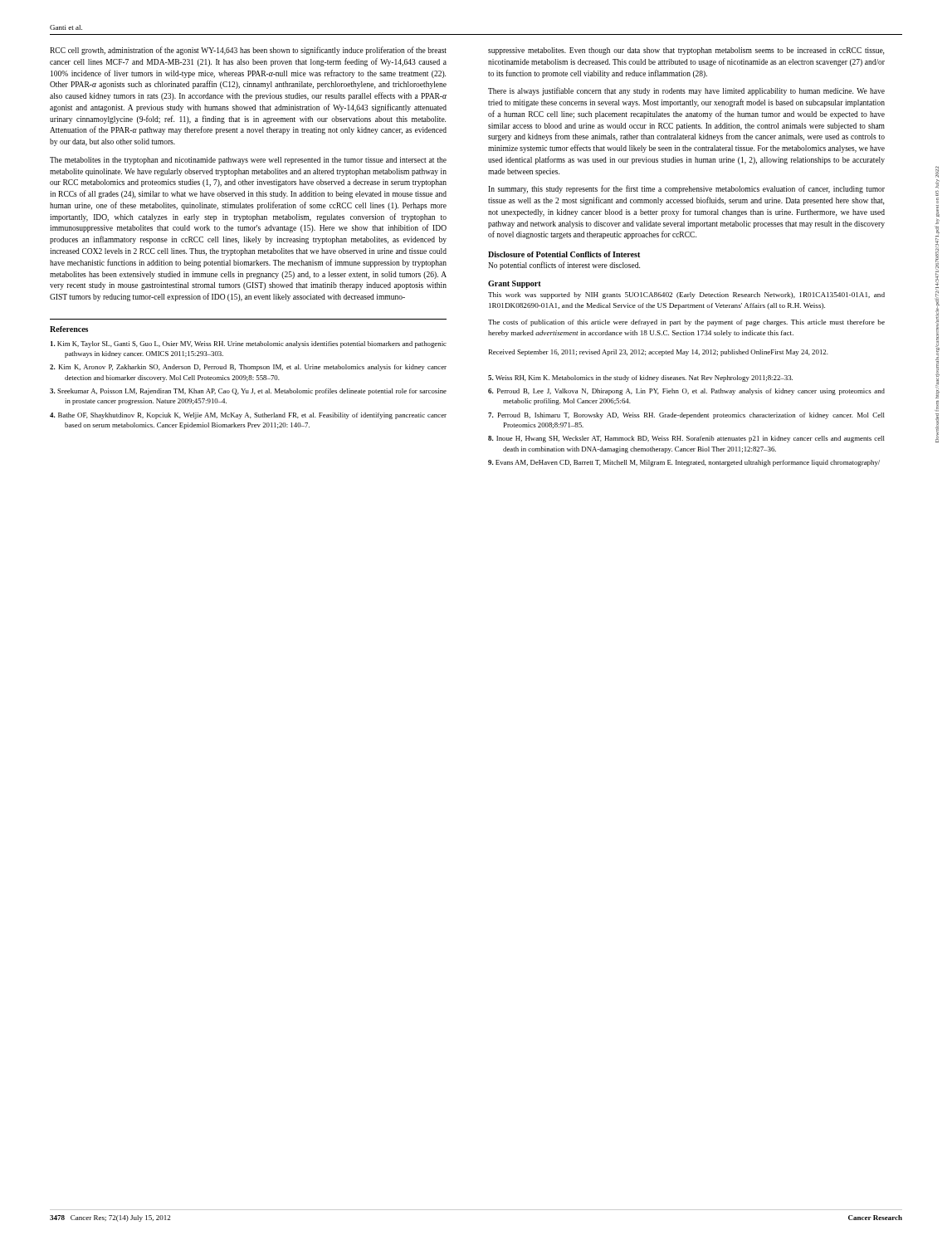Find the passage starting "2. Kim K, Aronov P, Zakharkin"
The image size is (952, 1245).
tap(248, 372)
